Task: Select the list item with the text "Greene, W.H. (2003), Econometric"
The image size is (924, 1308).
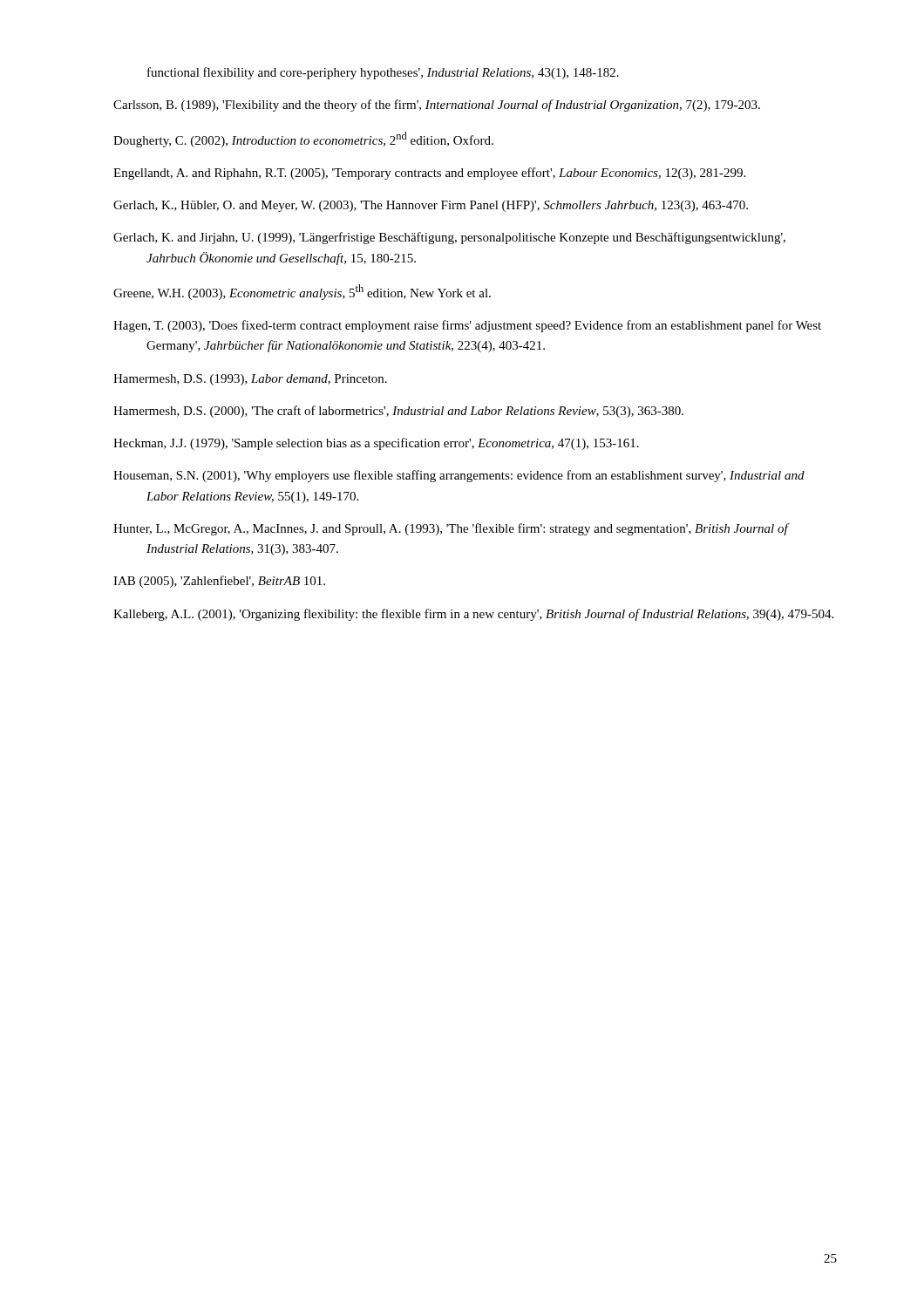Action: coord(302,291)
